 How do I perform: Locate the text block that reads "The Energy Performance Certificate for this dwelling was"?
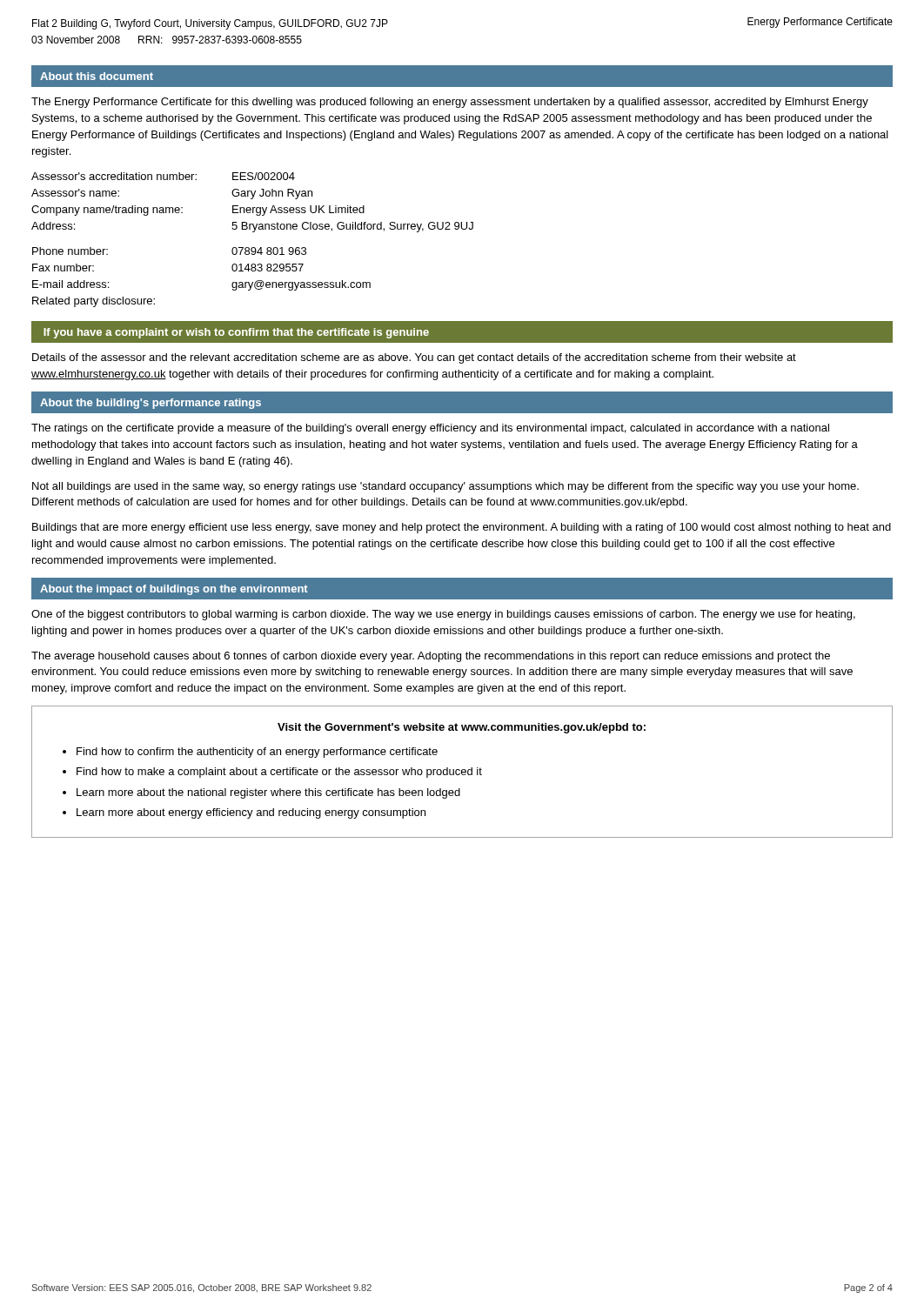(x=460, y=126)
